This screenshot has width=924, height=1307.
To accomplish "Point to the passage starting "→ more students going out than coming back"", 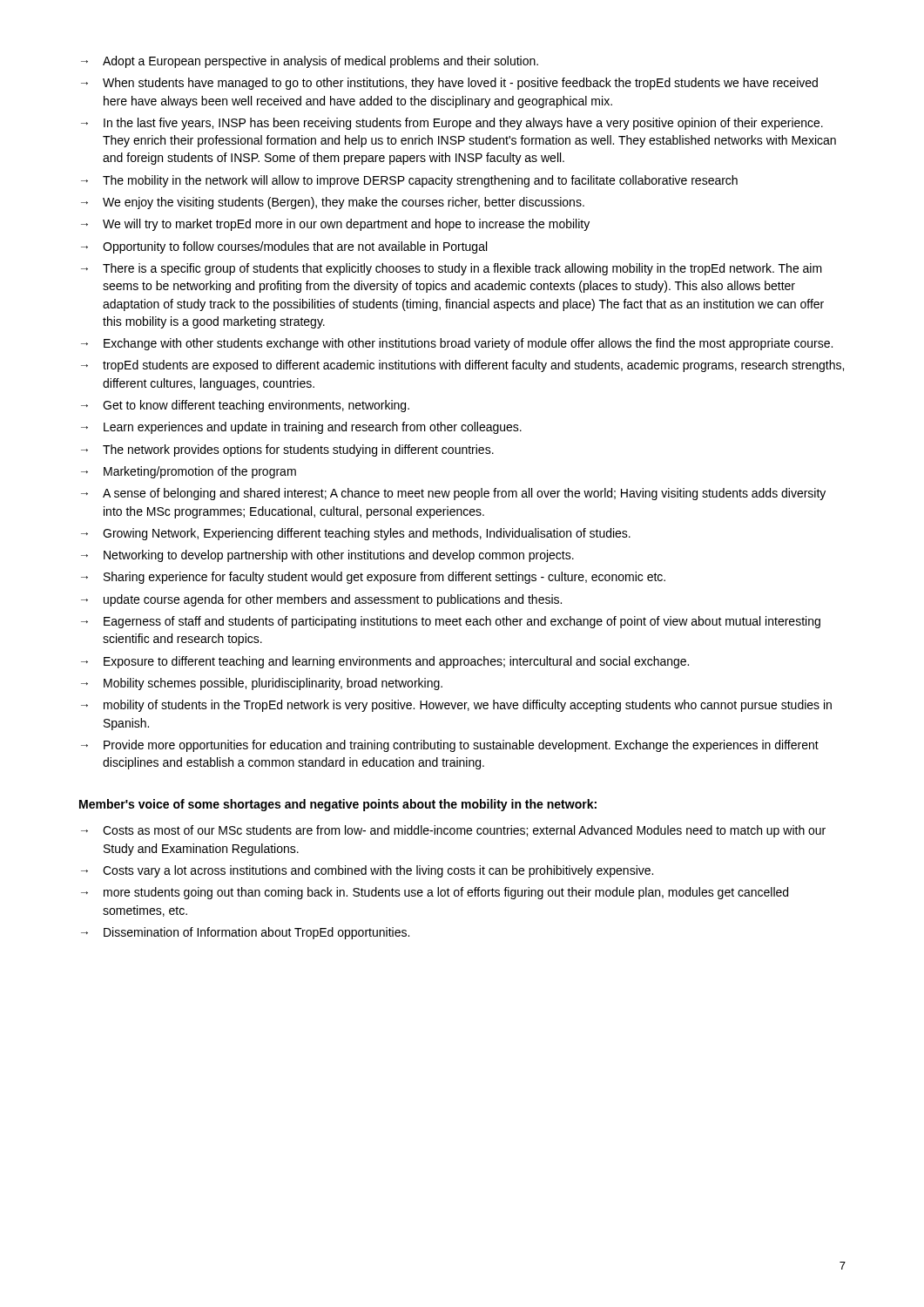I will [462, 901].
